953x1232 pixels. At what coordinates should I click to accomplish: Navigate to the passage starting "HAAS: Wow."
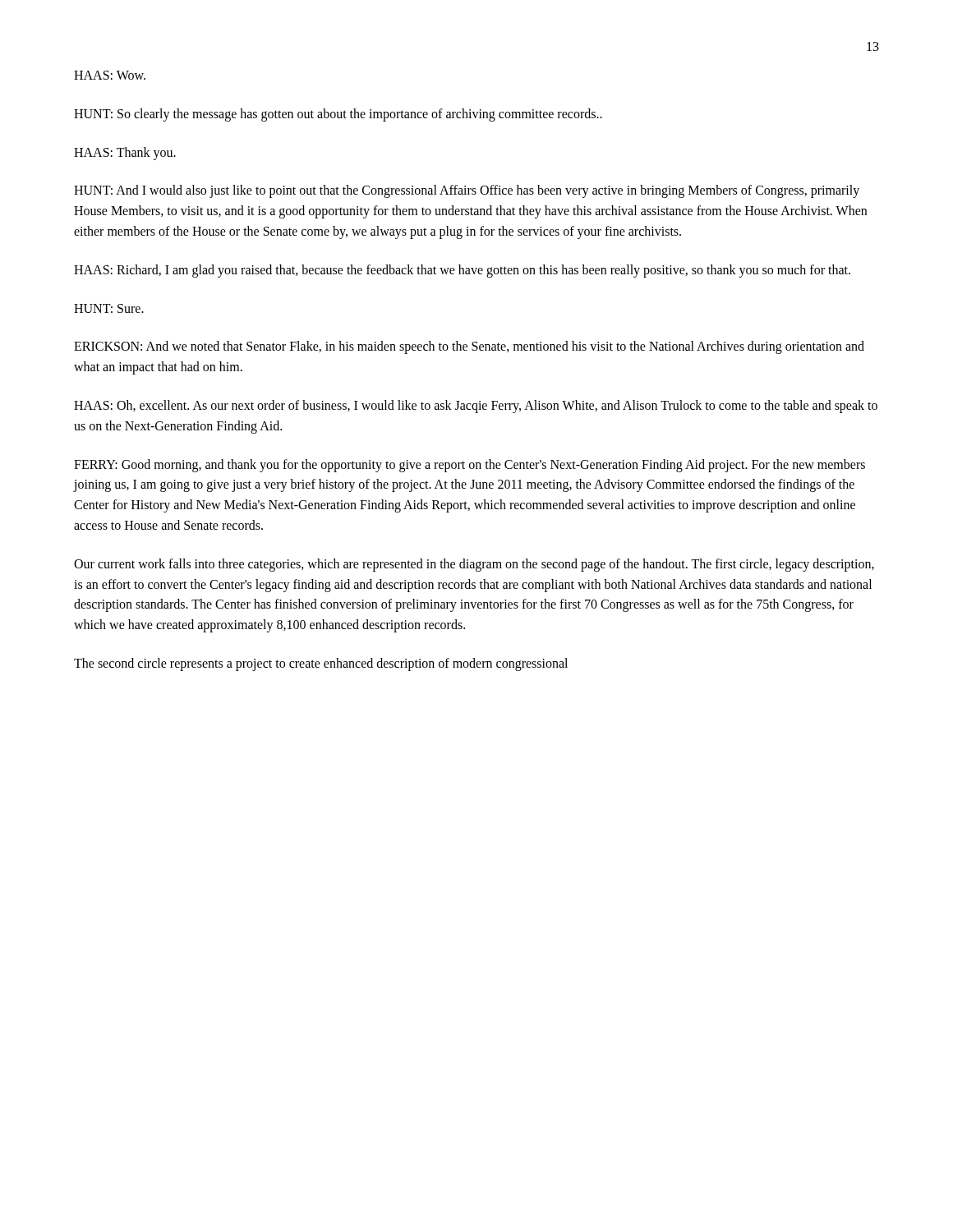coord(110,75)
